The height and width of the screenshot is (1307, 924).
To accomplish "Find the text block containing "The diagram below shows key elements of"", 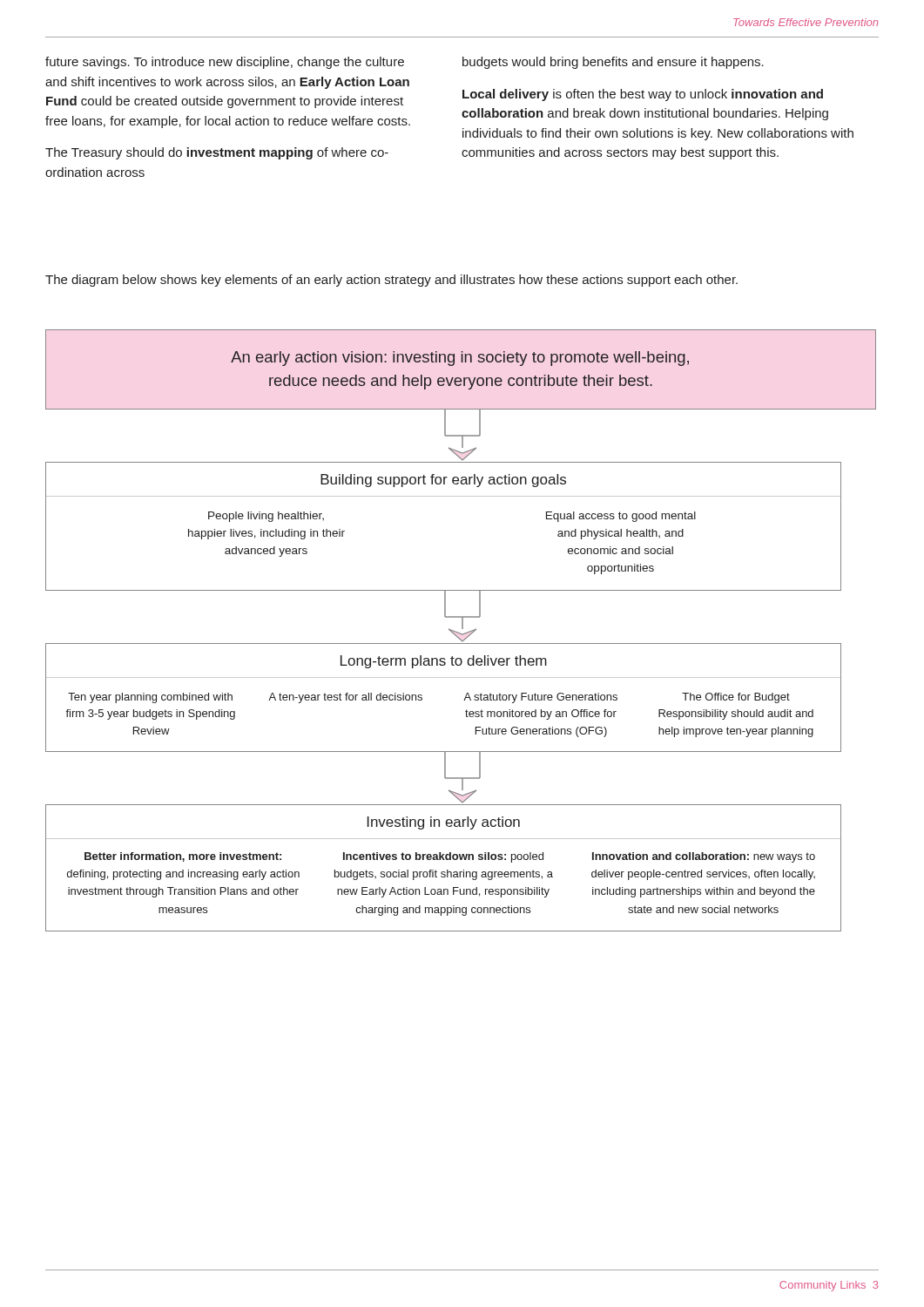I will (392, 279).
